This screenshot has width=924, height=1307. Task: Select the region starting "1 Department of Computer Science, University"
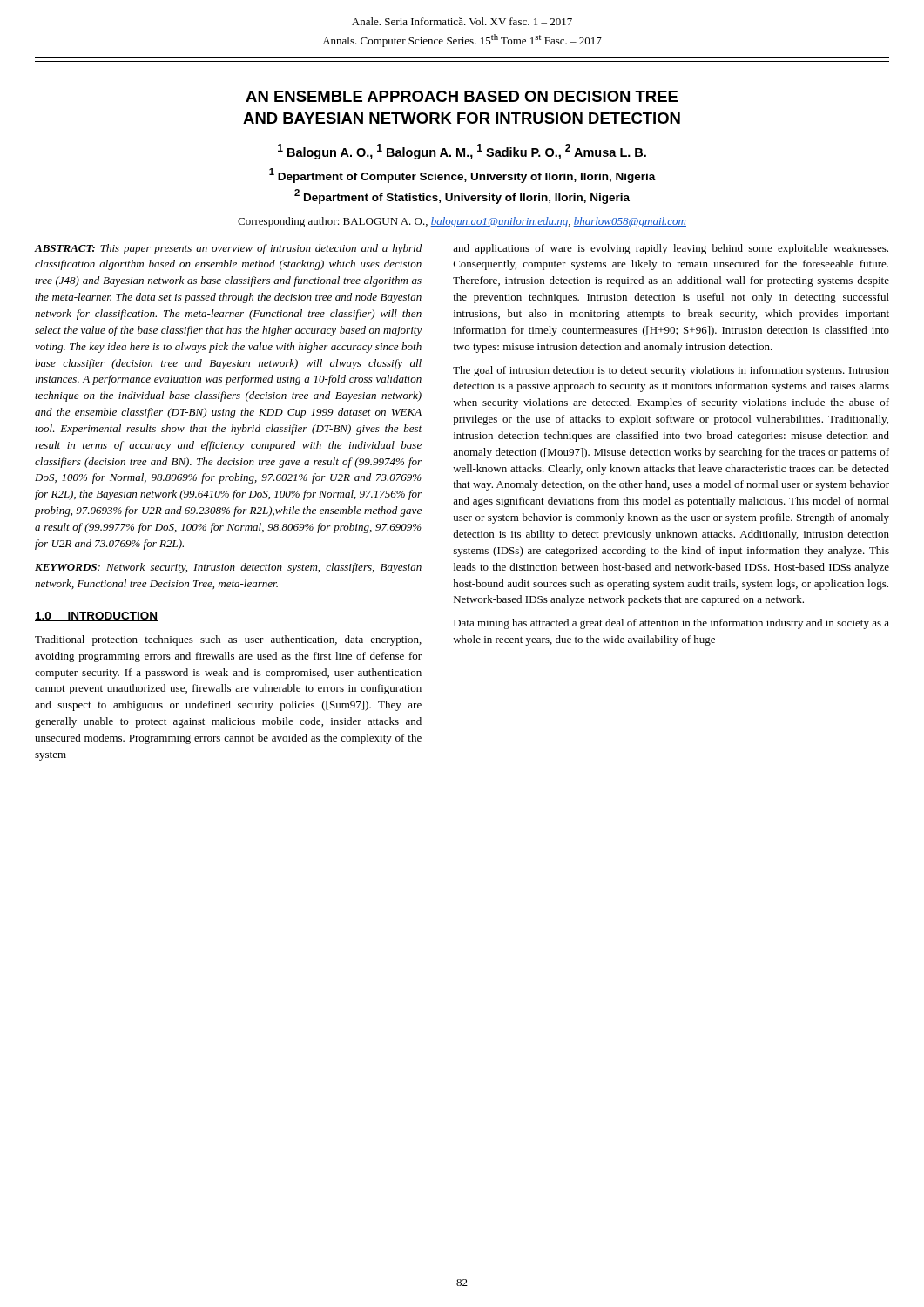[x=462, y=185]
